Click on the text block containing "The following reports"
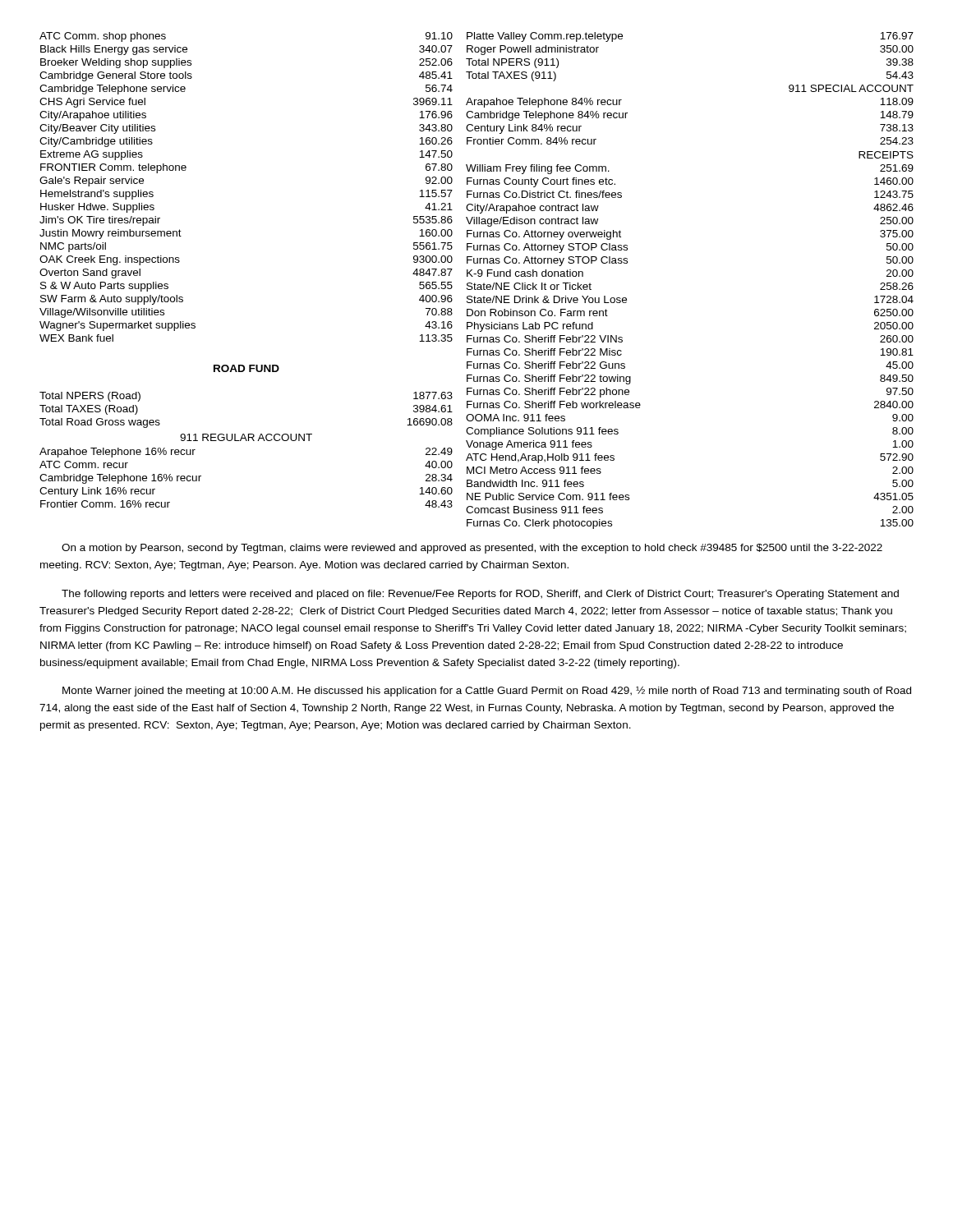This screenshot has width=953, height=1232. (x=473, y=628)
